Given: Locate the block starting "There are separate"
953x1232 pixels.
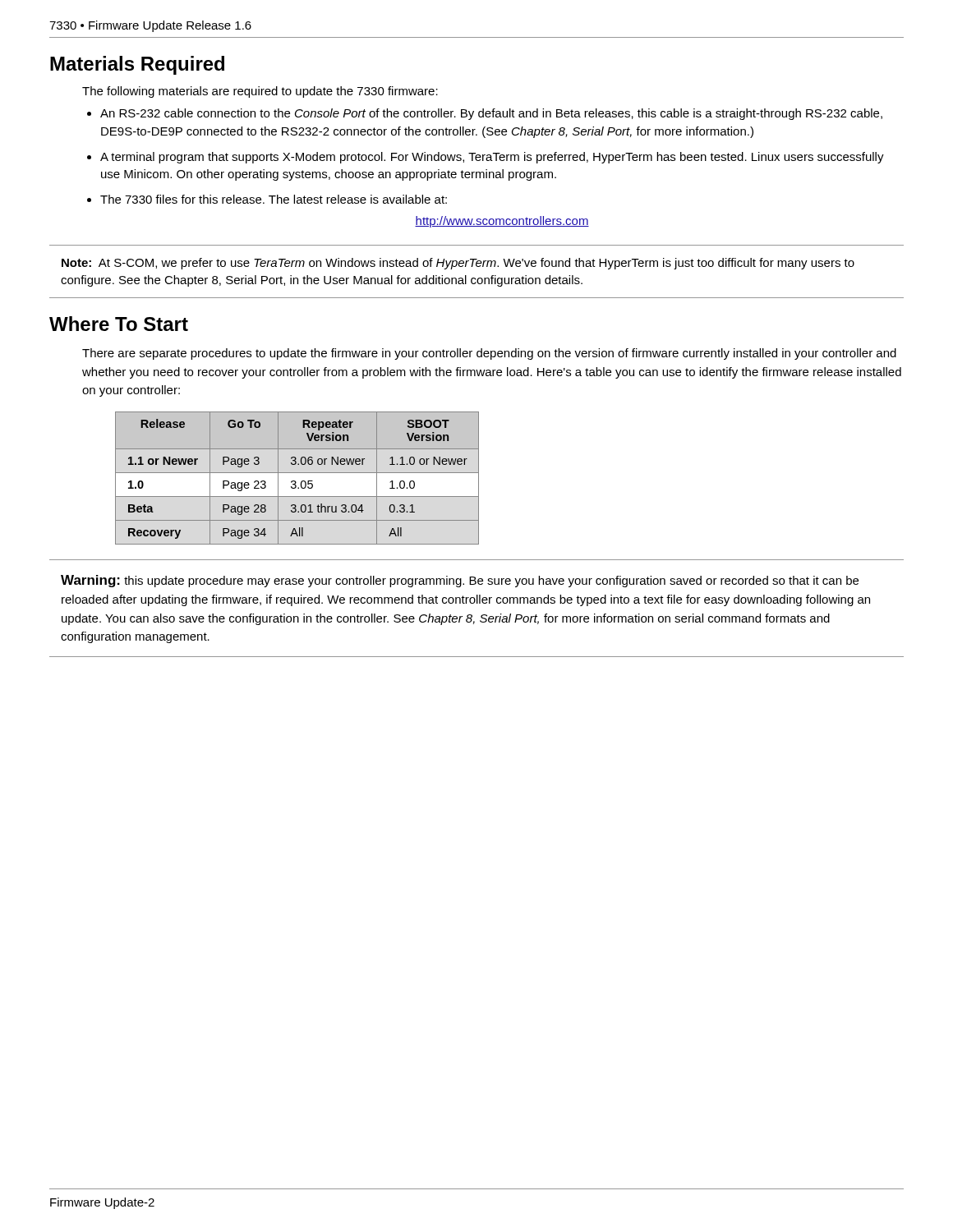Looking at the screenshot, I should click(492, 371).
